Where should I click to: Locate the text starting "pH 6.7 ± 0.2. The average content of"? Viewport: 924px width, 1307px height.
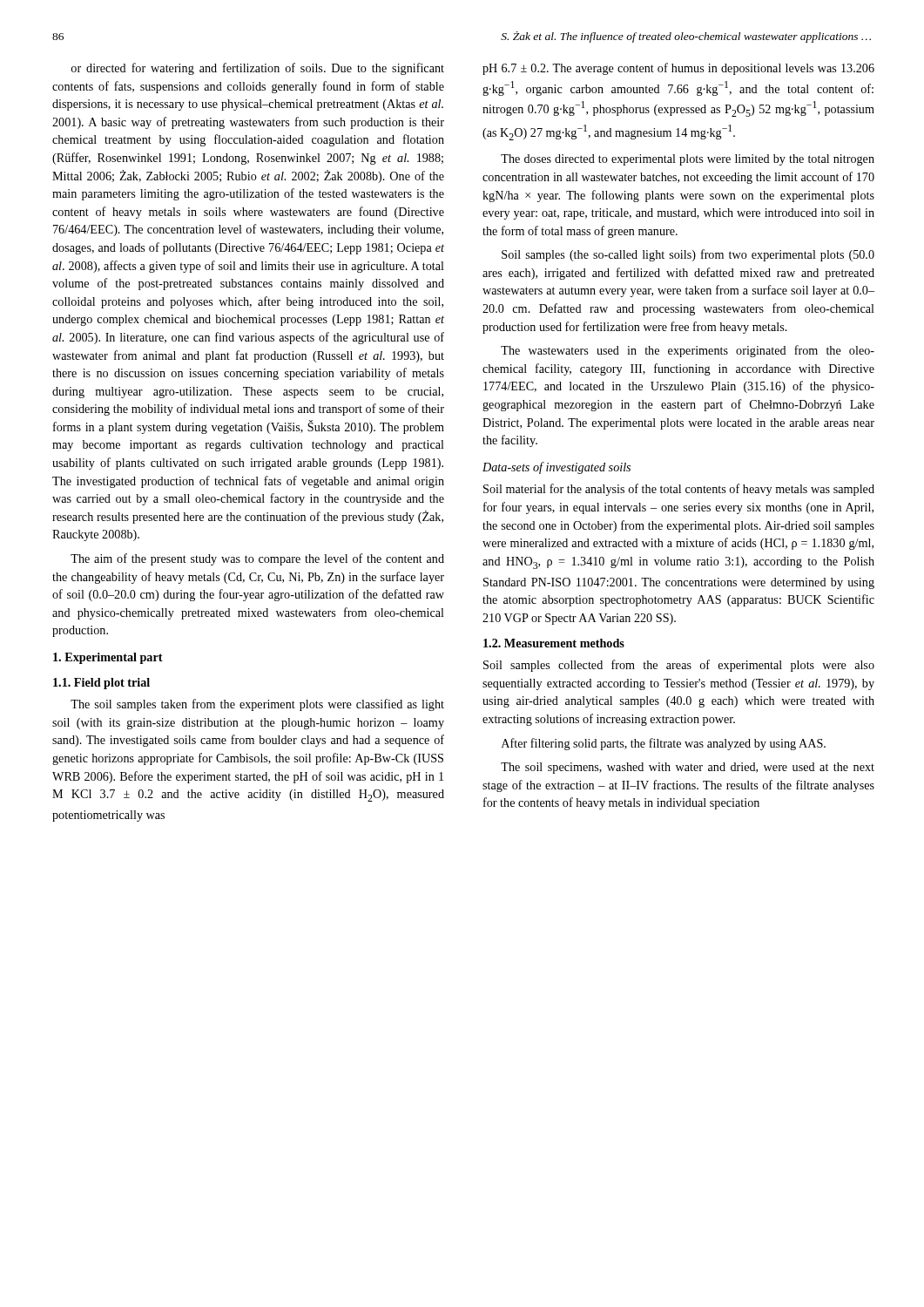point(678,102)
